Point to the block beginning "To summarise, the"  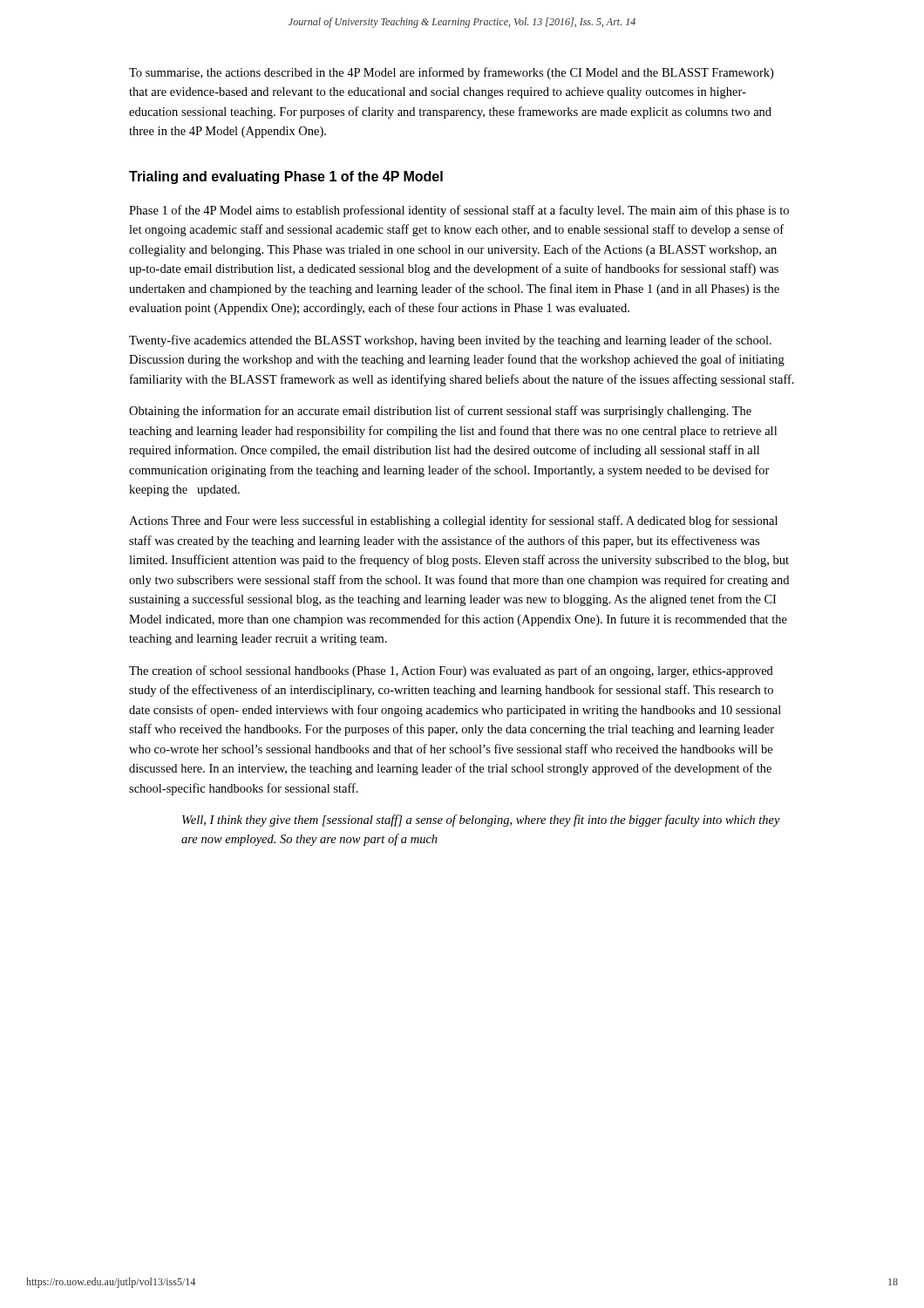pyautogui.click(x=462, y=102)
